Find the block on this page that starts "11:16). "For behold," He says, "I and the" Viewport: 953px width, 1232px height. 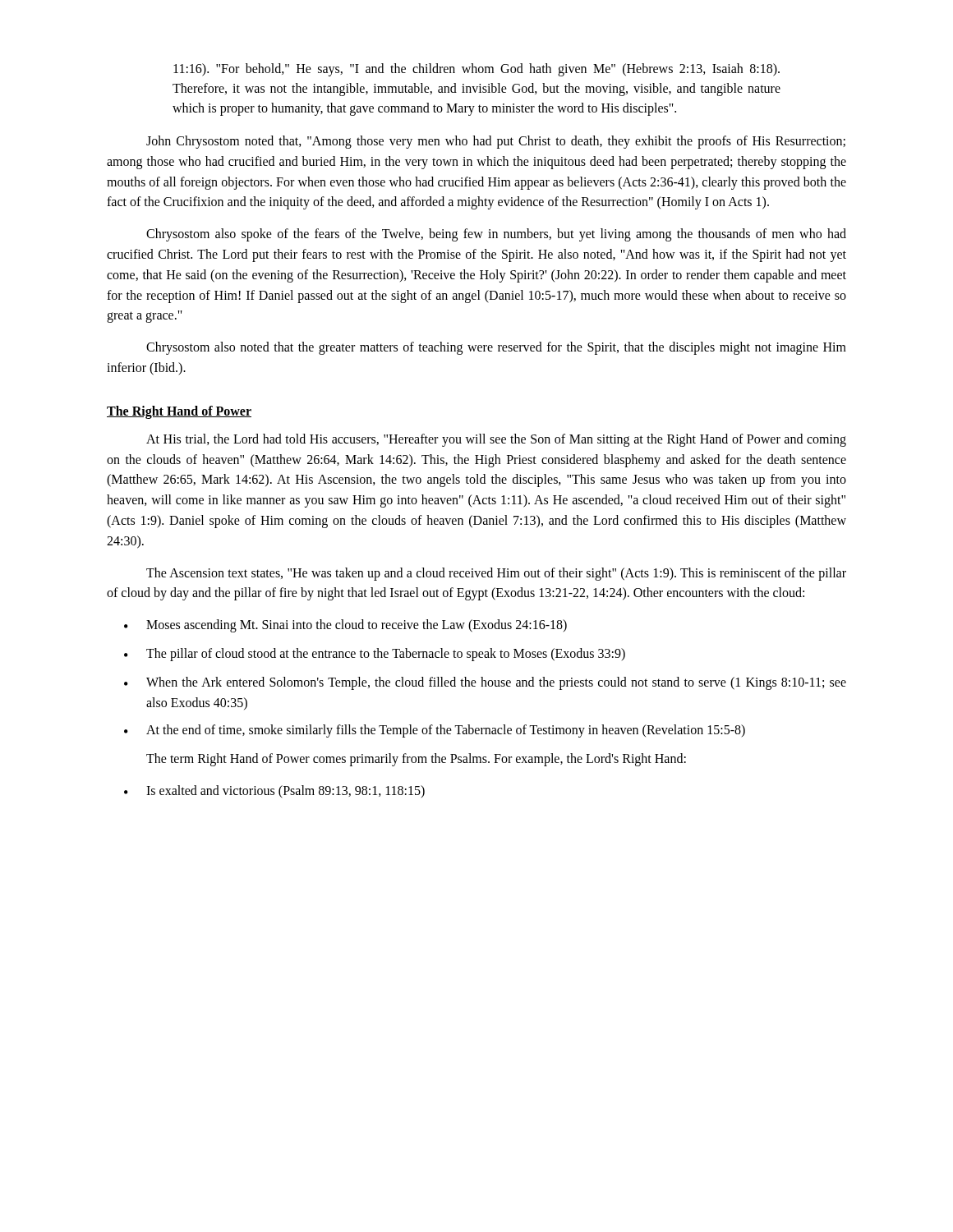click(x=476, y=88)
